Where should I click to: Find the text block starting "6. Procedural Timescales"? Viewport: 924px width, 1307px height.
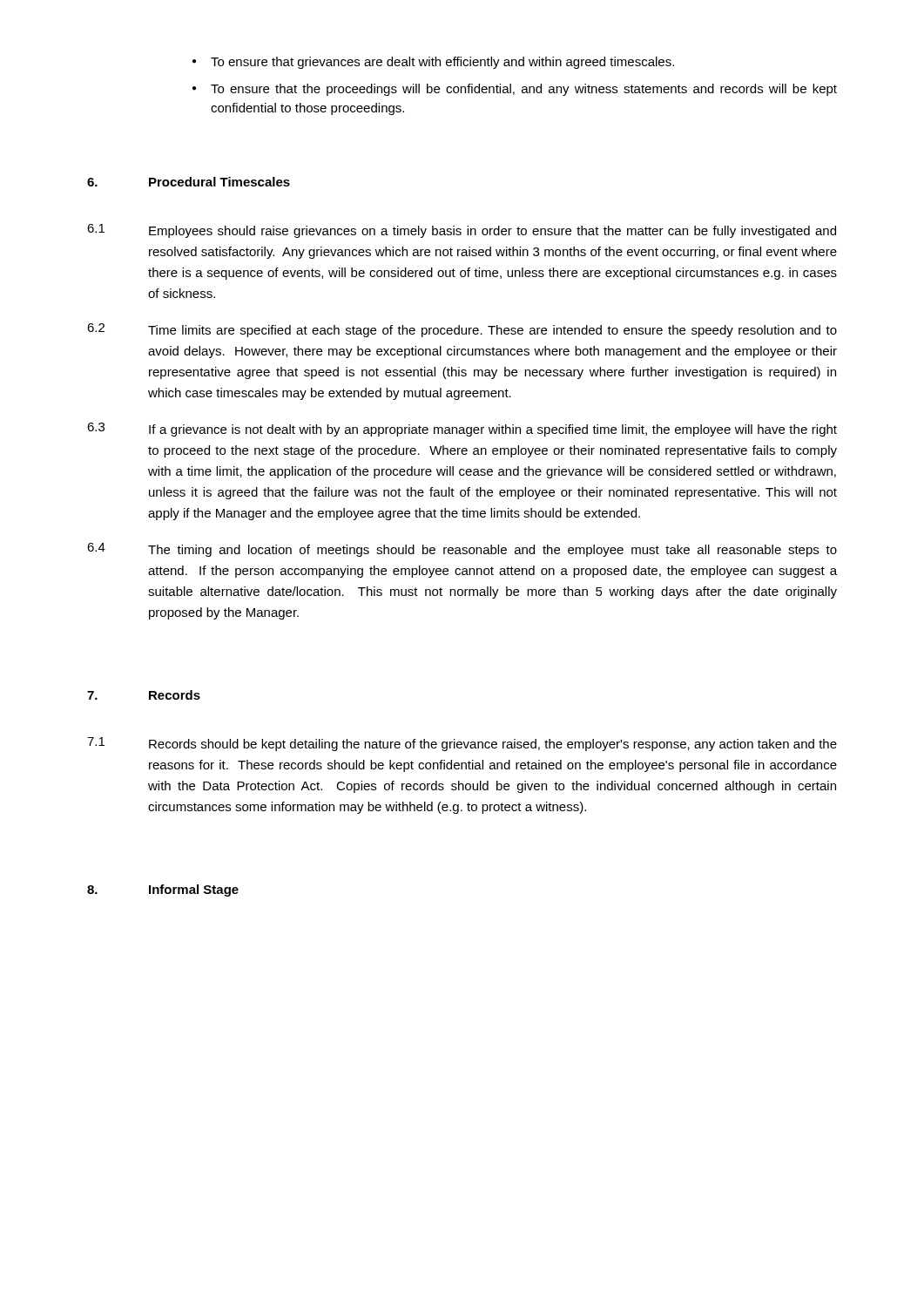point(189,181)
